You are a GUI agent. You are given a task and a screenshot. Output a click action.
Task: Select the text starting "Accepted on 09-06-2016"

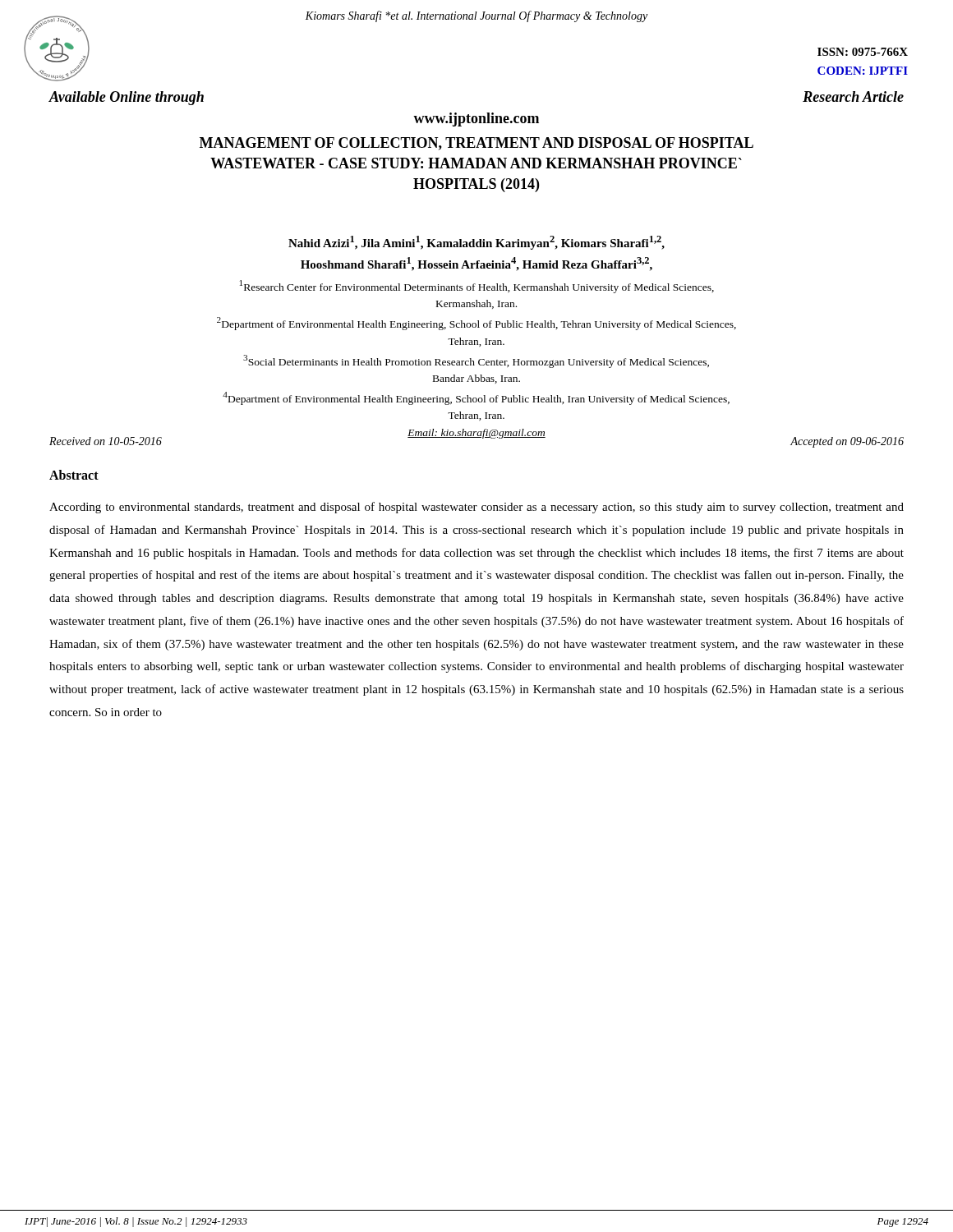click(x=847, y=441)
